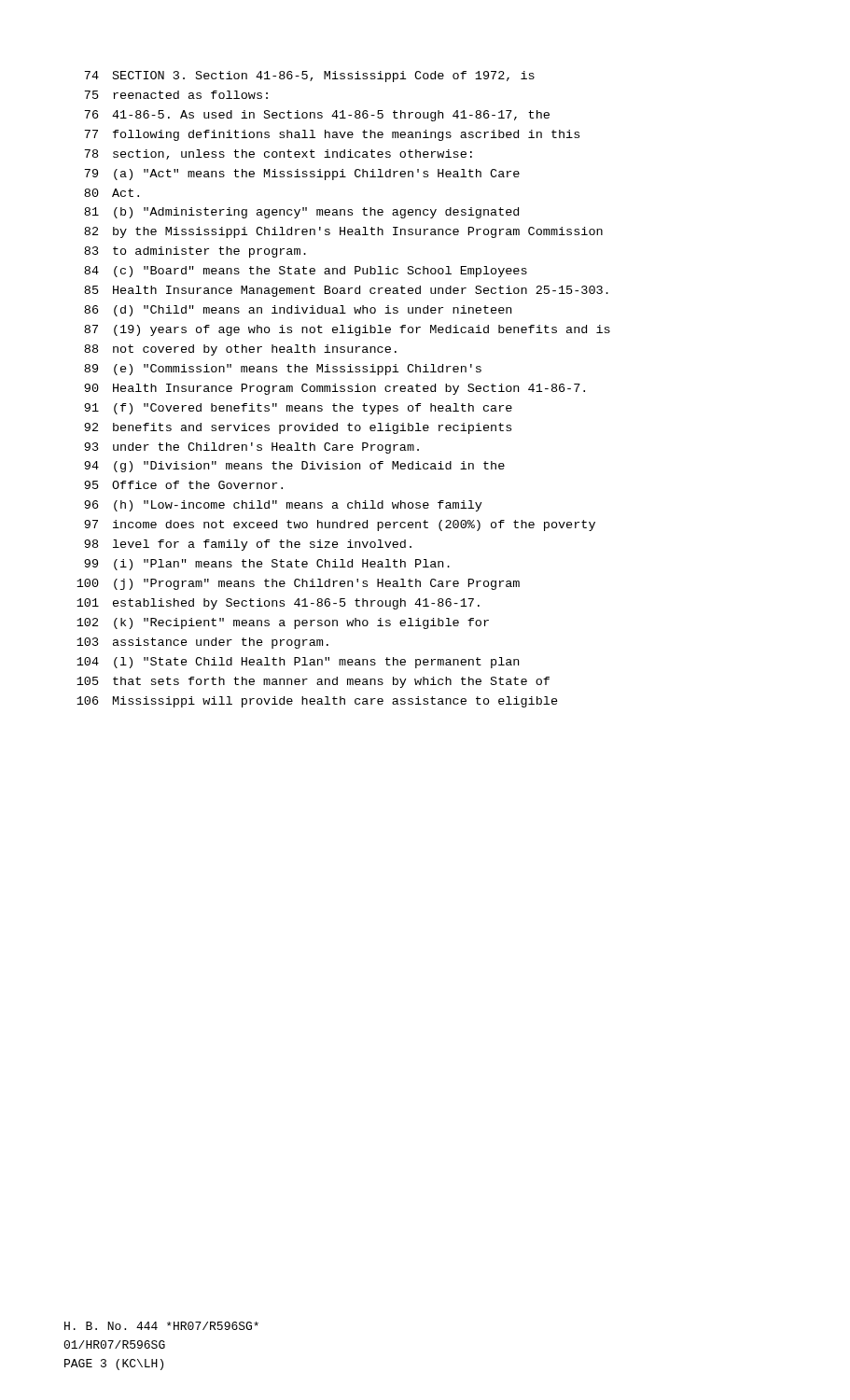
Task: Locate the passage starting "80 Act."
Action: pyautogui.click(x=111, y=193)
